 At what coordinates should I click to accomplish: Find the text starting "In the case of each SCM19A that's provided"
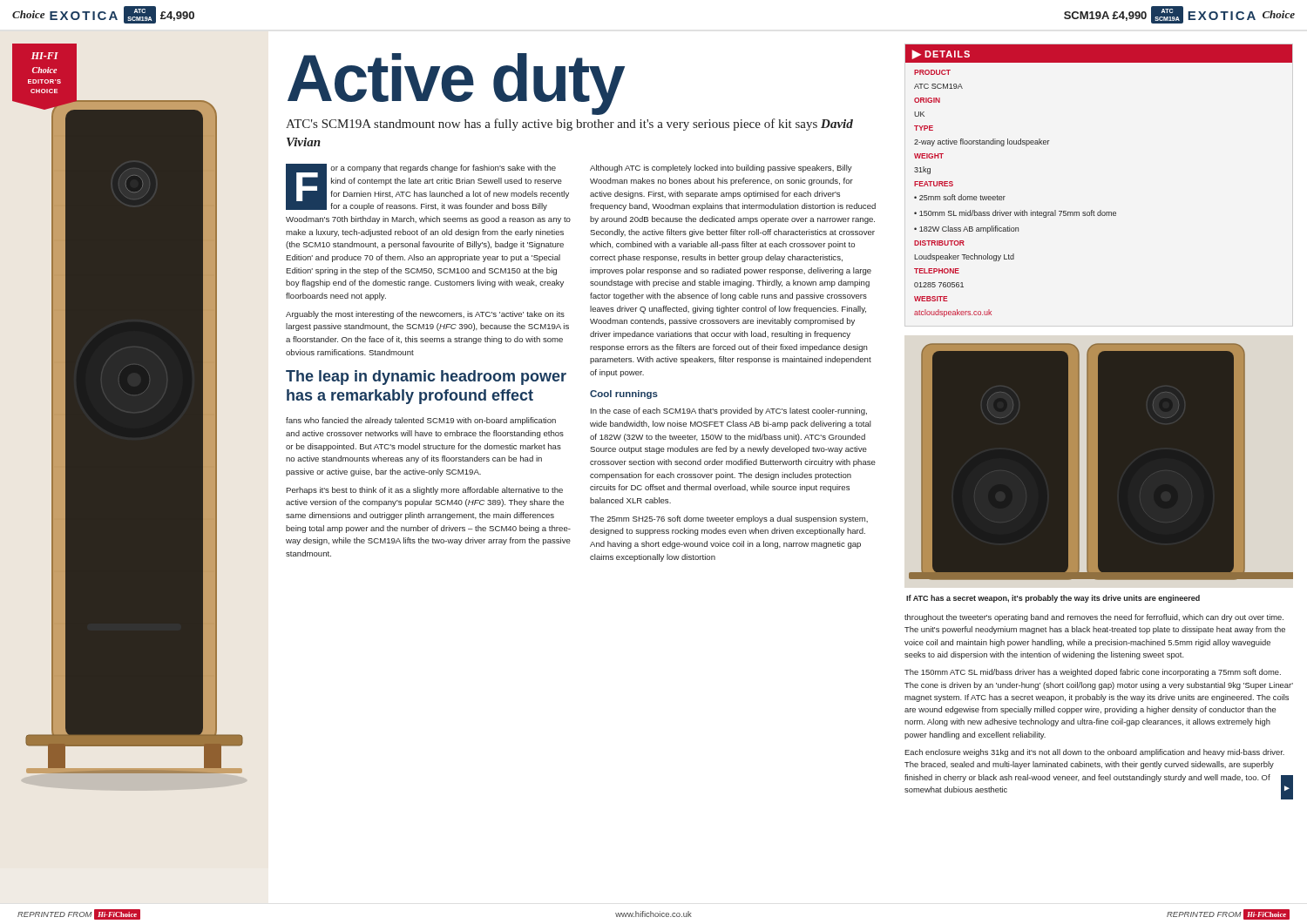tap(733, 484)
